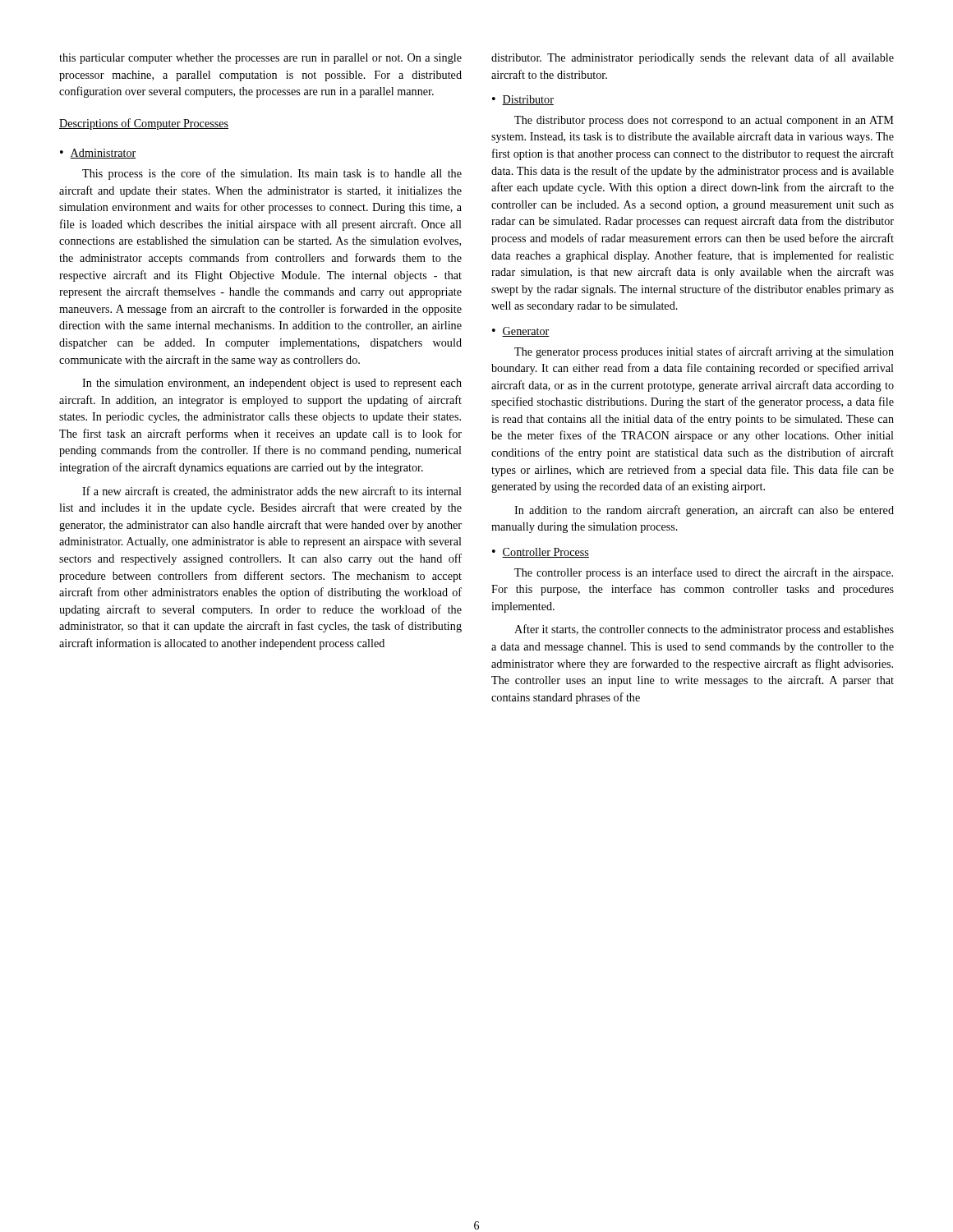Point to the block beginning "The distributor process does not correspond"

[693, 213]
